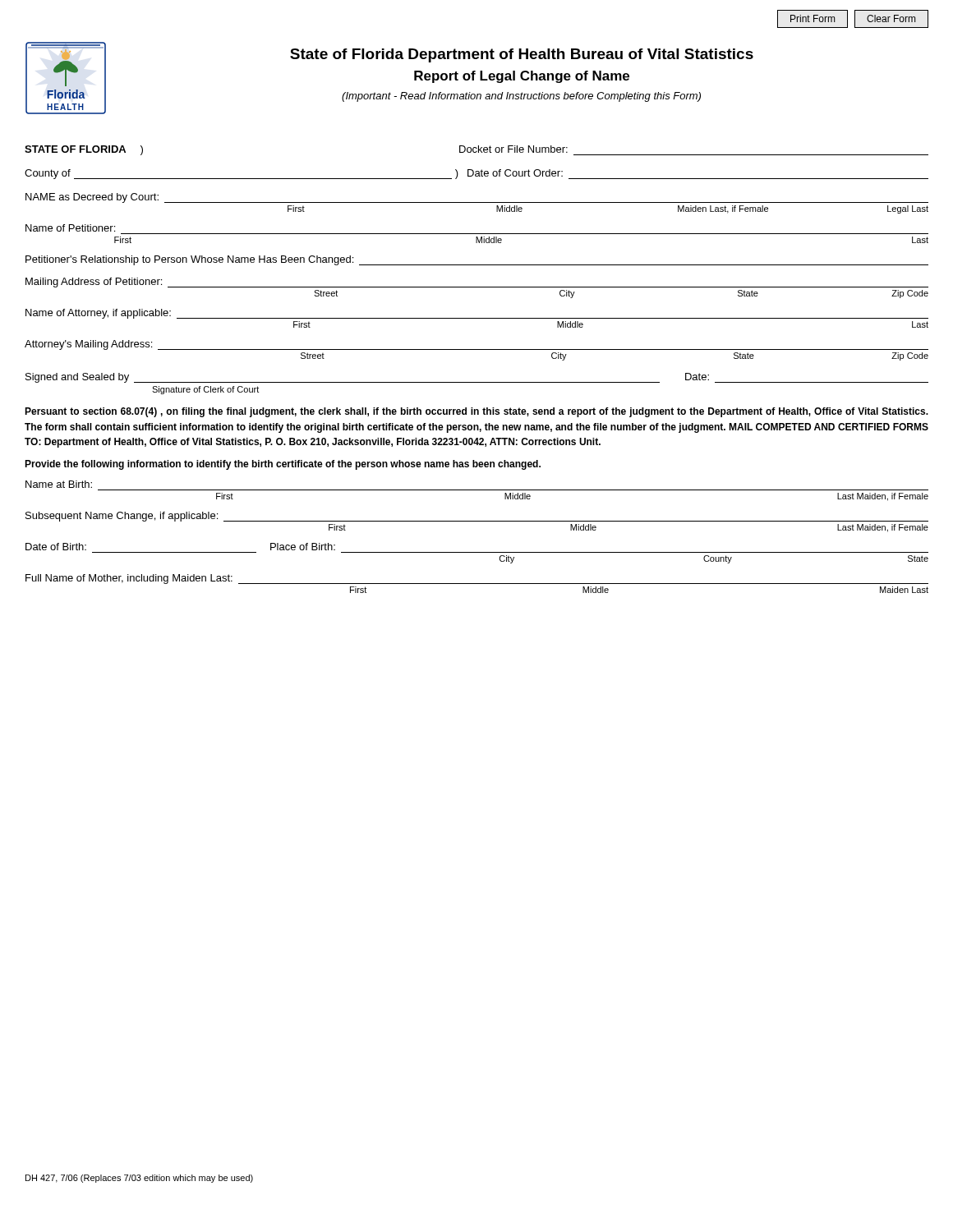Viewport: 953px width, 1232px height.
Task: Click on the text block starting "(Important - Read Information and Instructions"
Action: (x=522, y=95)
